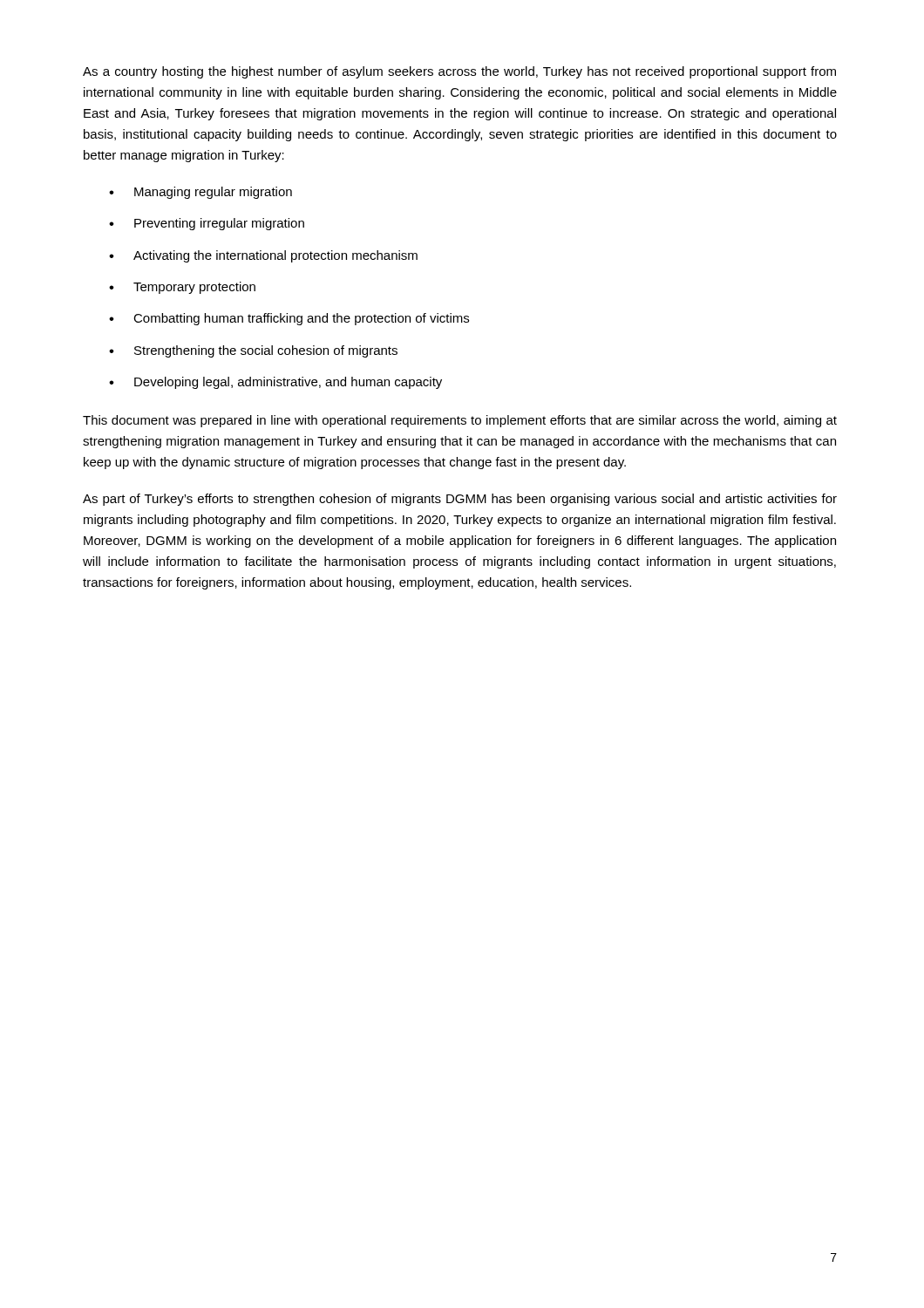Point to the text block starting "• Developing legal, administrative, and human capacity"
Screen dimensions: 1308x924
point(276,383)
